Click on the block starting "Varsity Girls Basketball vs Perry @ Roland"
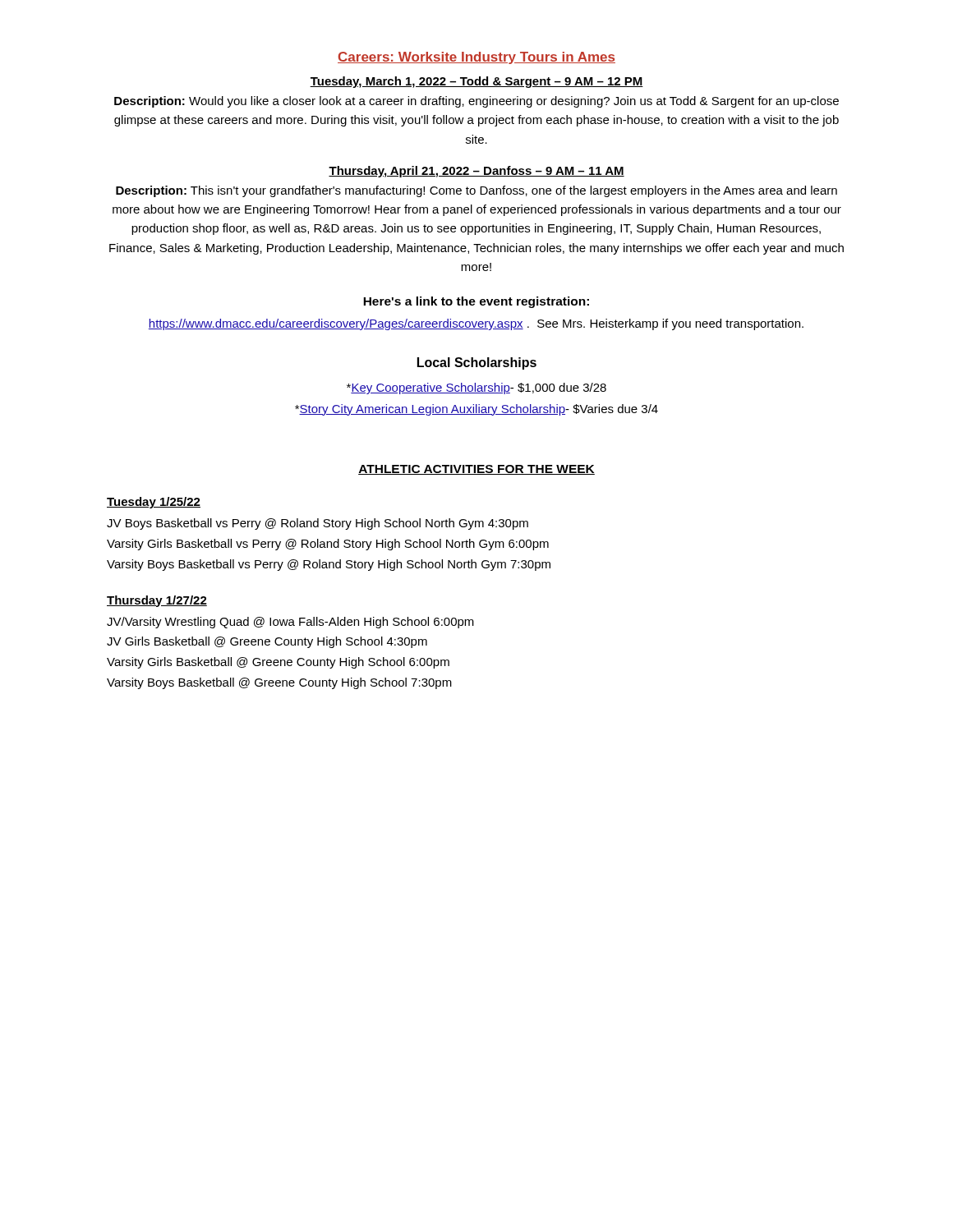Screen dimensions: 1232x953 point(328,543)
